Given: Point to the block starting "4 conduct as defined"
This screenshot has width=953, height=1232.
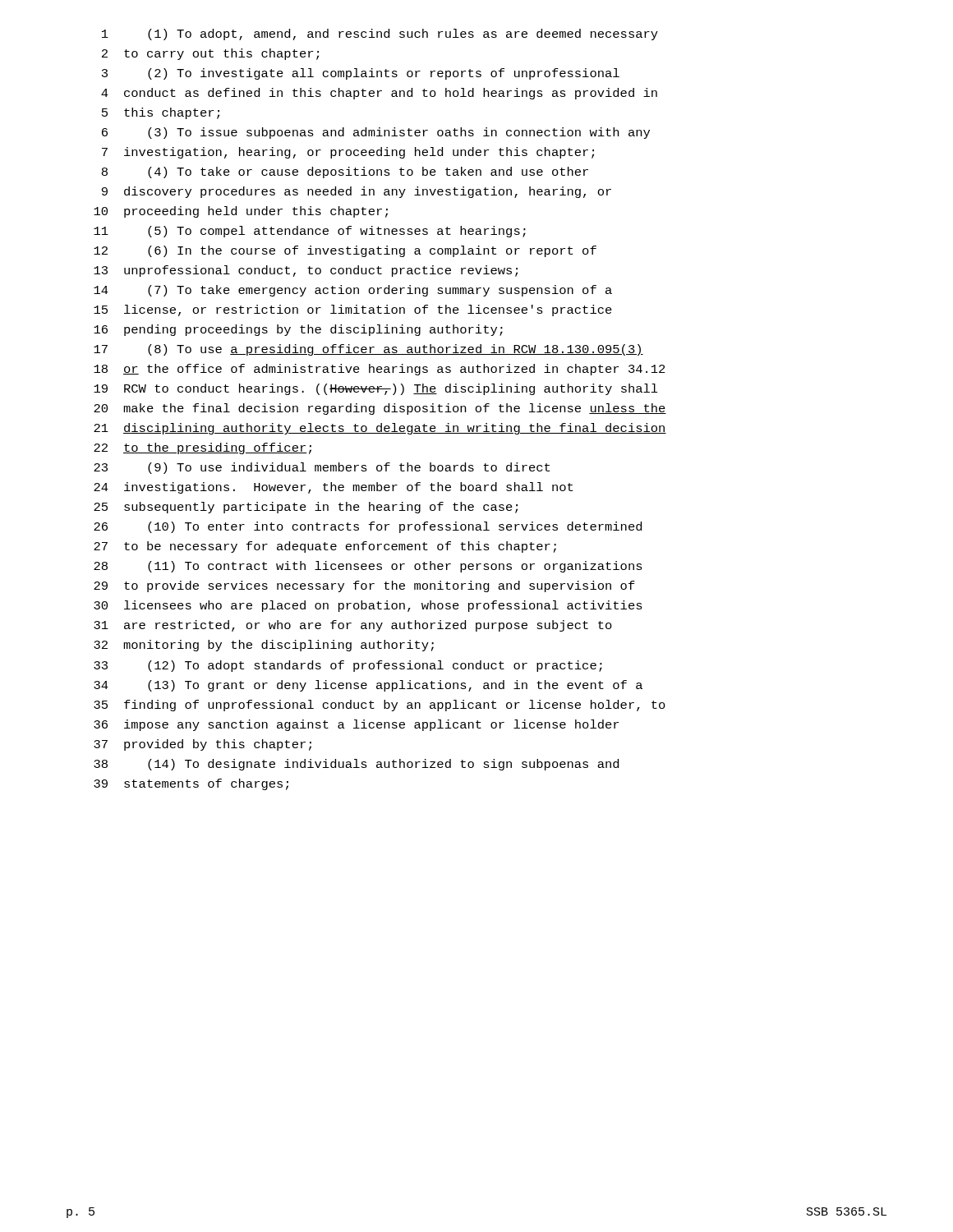Looking at the screenshot, I should coord(476,94).
